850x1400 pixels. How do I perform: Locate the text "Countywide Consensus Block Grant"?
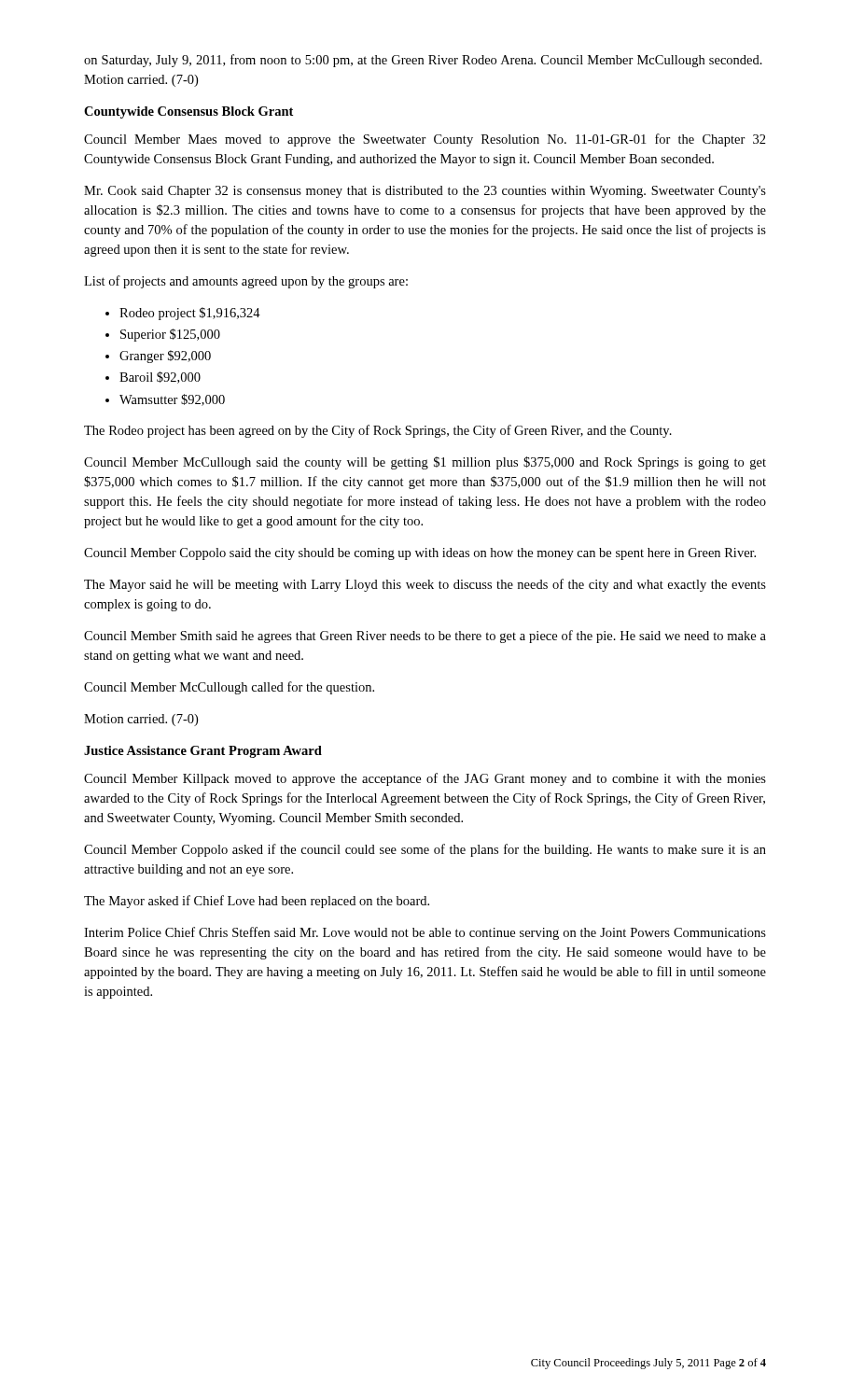(x=189, y=111)
